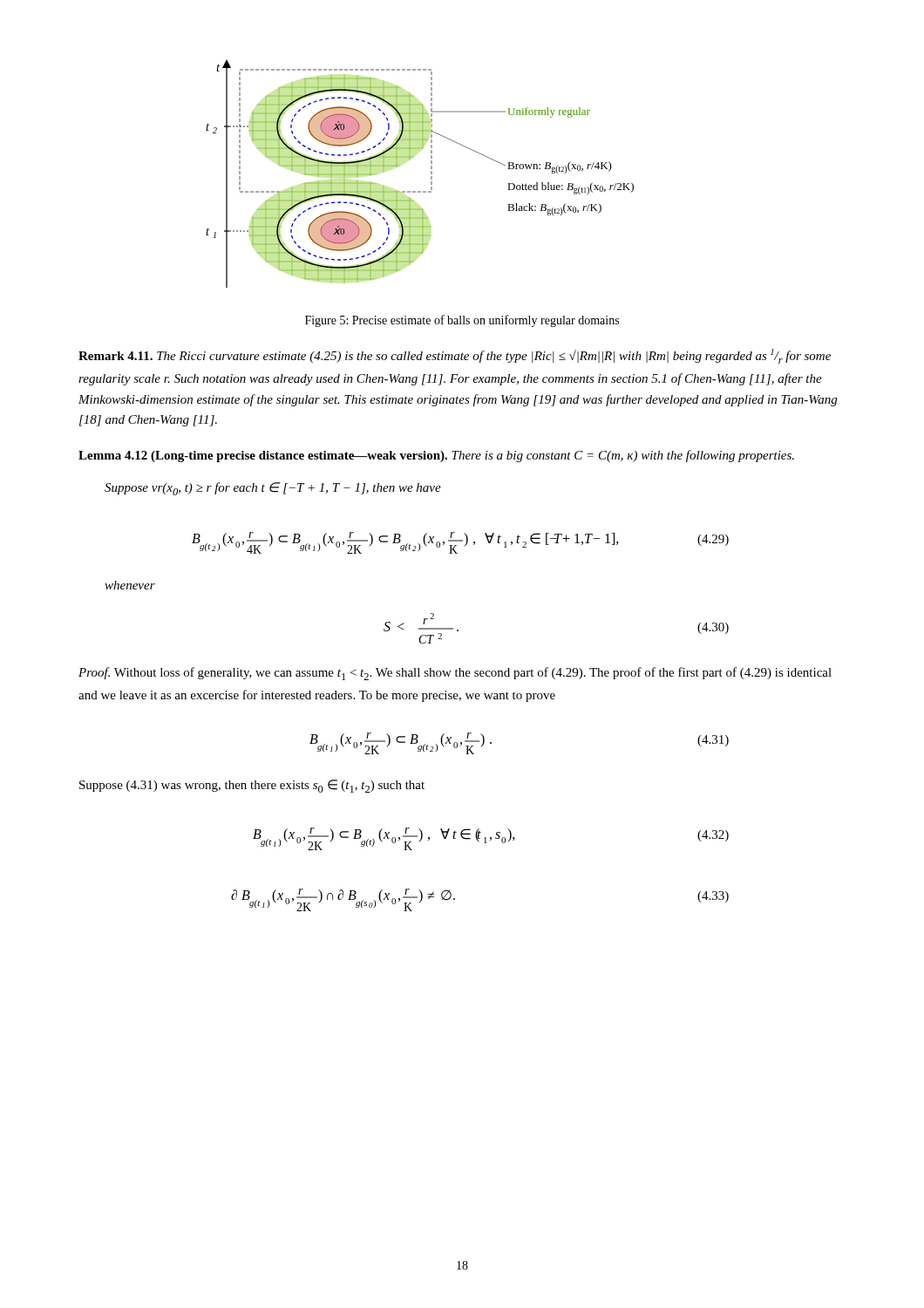
Task: Select the block starting "∂ B g(t 1 ) ( x 0"
Action: 462,896
